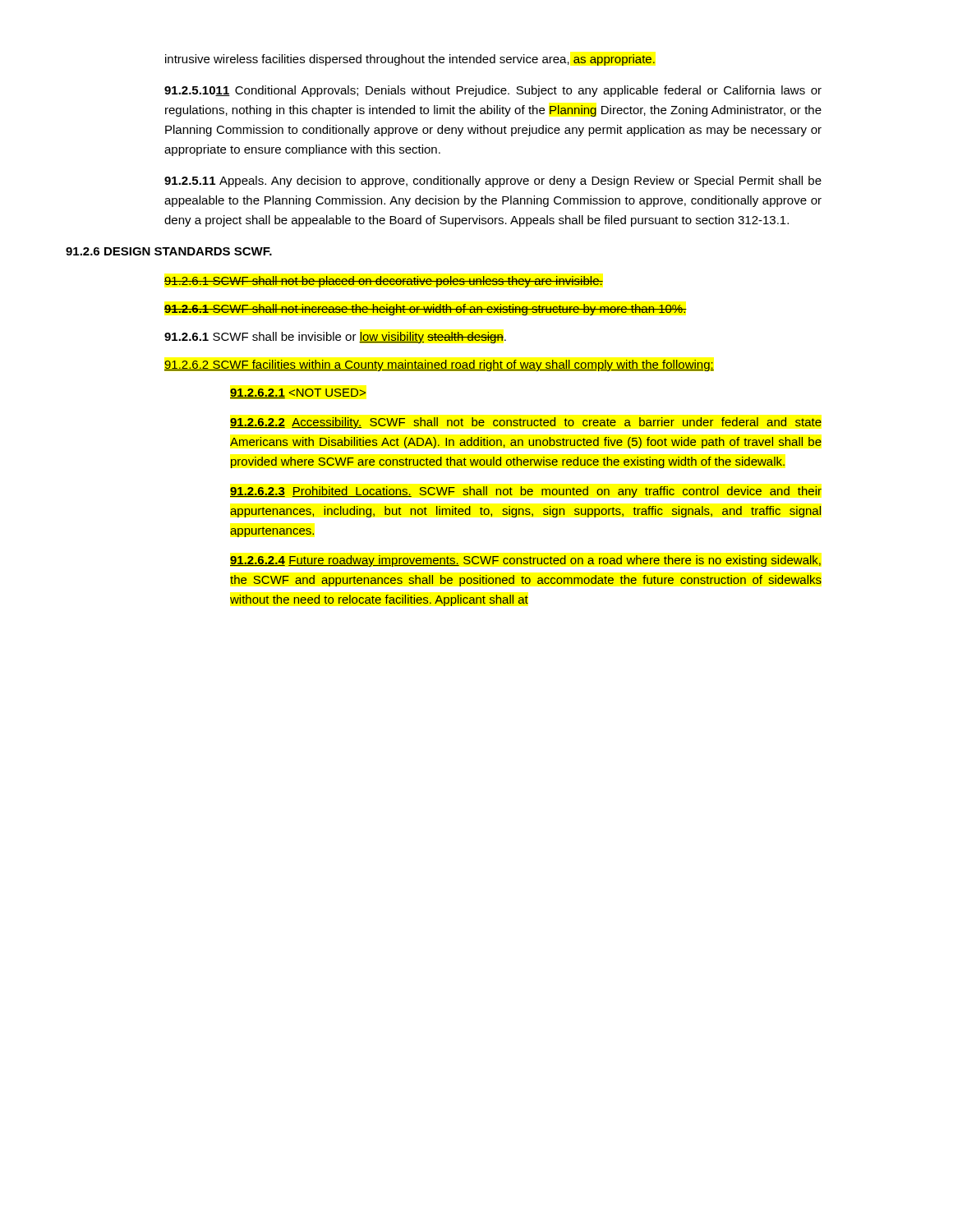Click the passage that begins "2.5.1011 Conditional Approvals;"
The image size is (953, 1232).
[493, 120]
